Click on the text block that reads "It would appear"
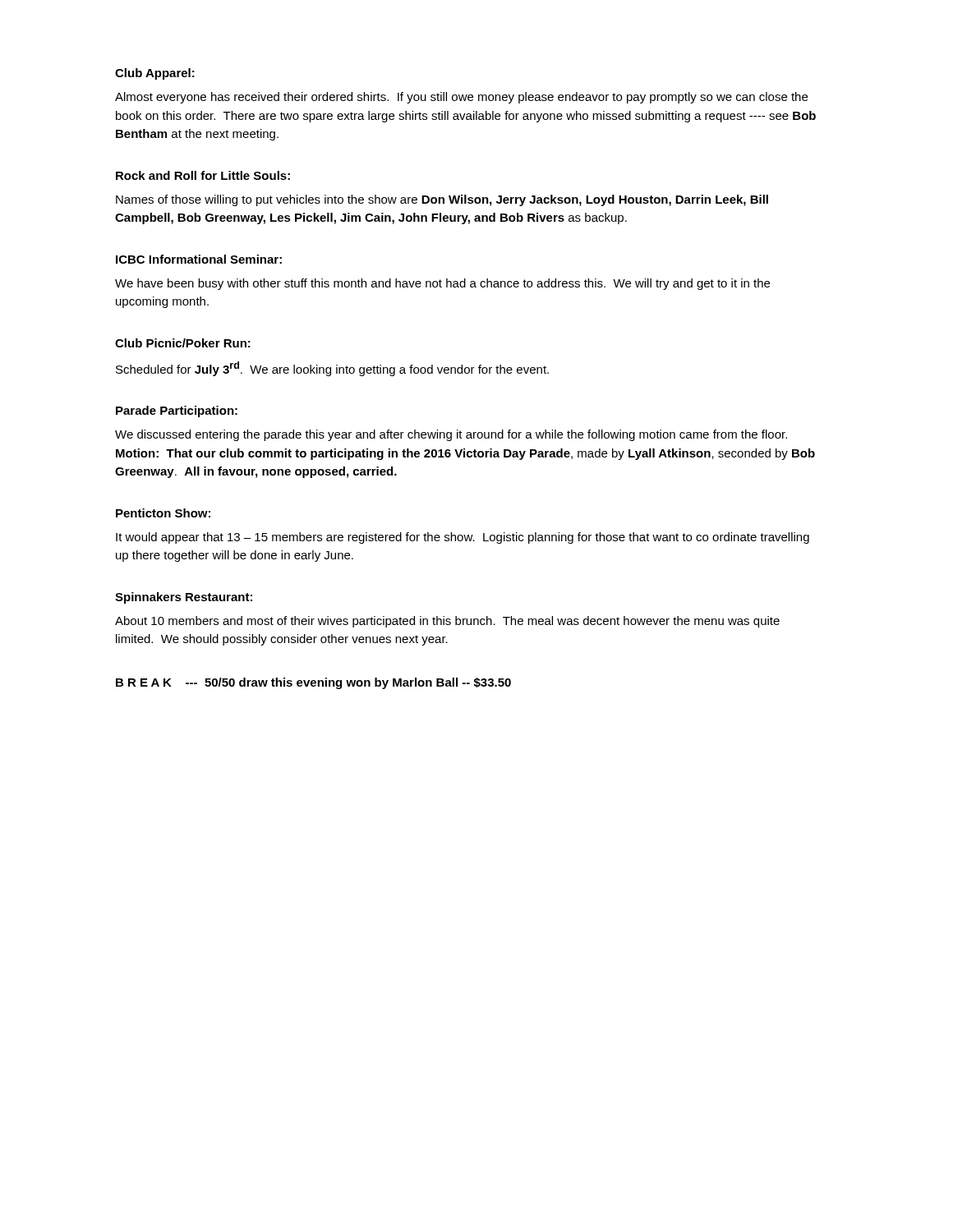The width and height of the screenshot is (953, 1232). coord(462,546)
